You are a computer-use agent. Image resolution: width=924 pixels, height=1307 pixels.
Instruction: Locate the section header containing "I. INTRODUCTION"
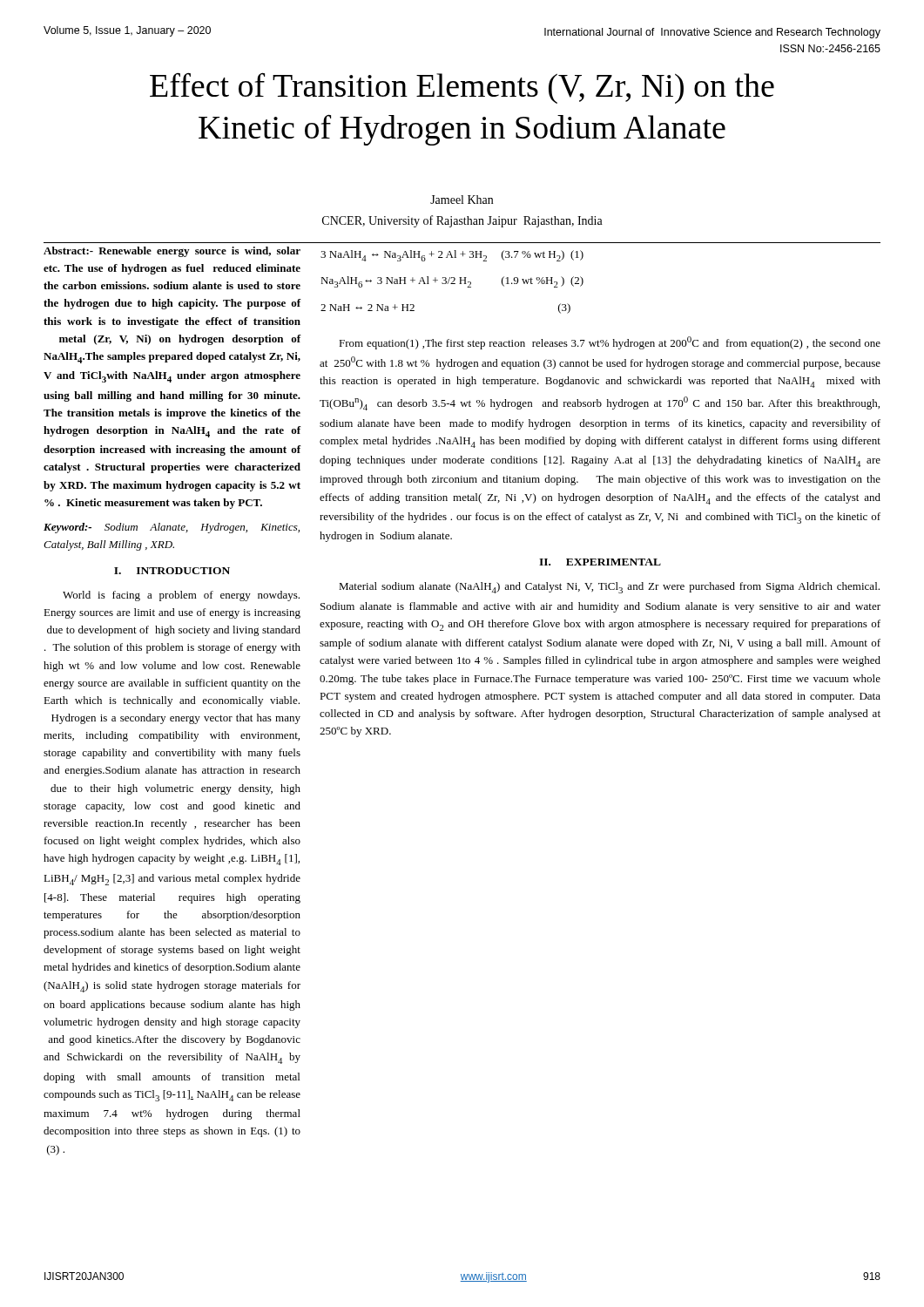click(172, 570)
